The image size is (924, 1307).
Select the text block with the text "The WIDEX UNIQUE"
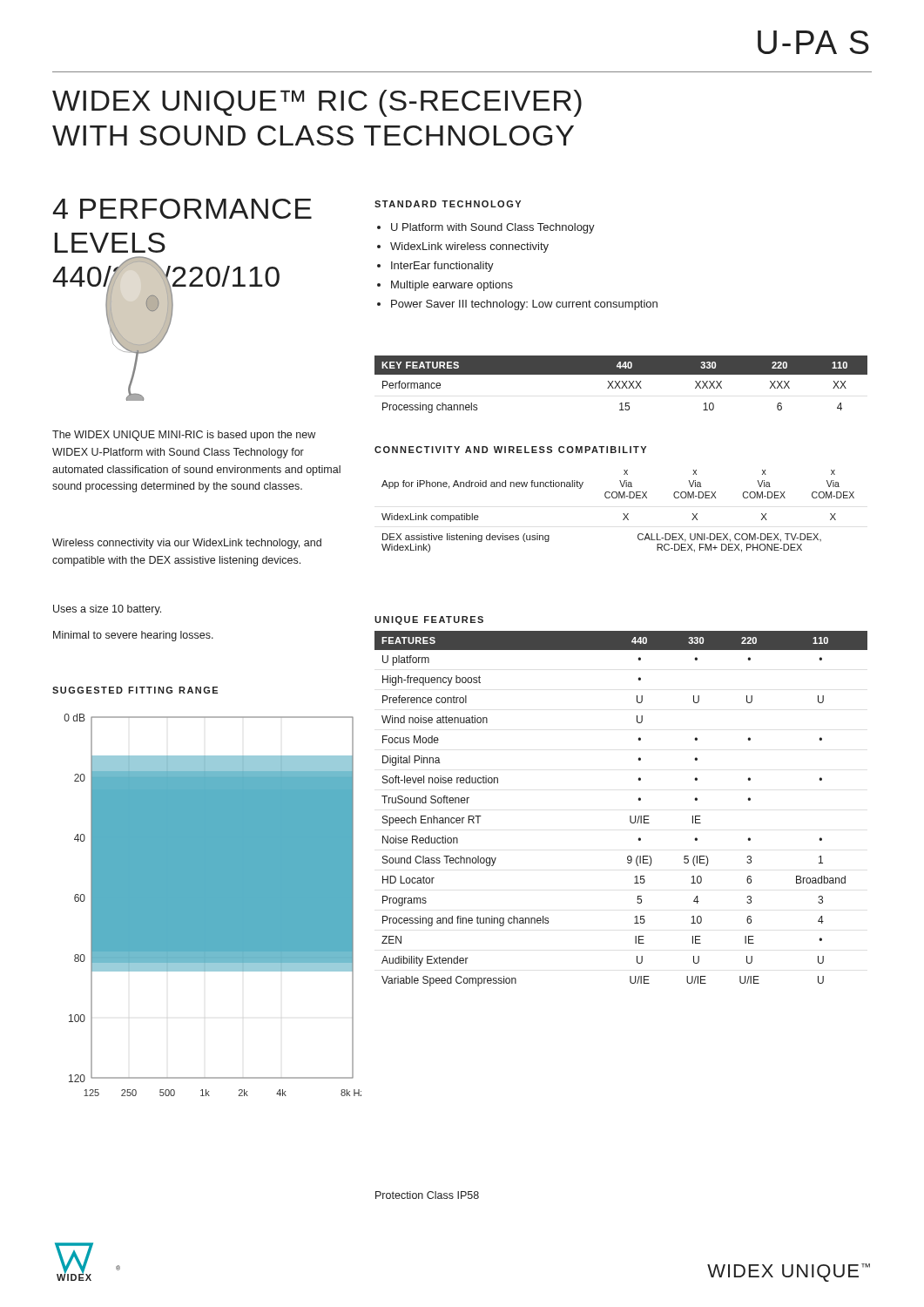click(197, 461)
